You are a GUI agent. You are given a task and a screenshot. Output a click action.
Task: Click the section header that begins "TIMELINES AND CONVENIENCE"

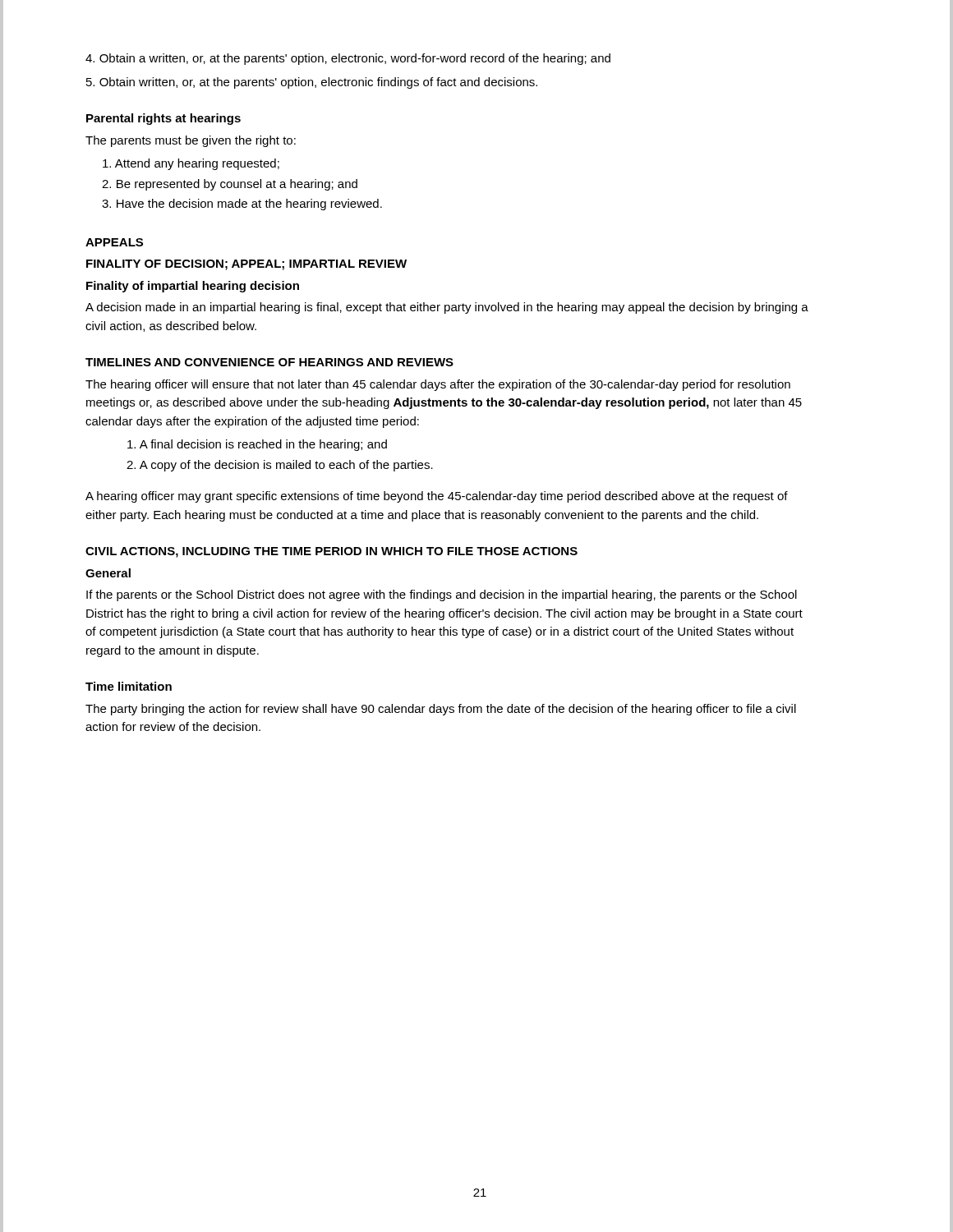coord(270,362)
